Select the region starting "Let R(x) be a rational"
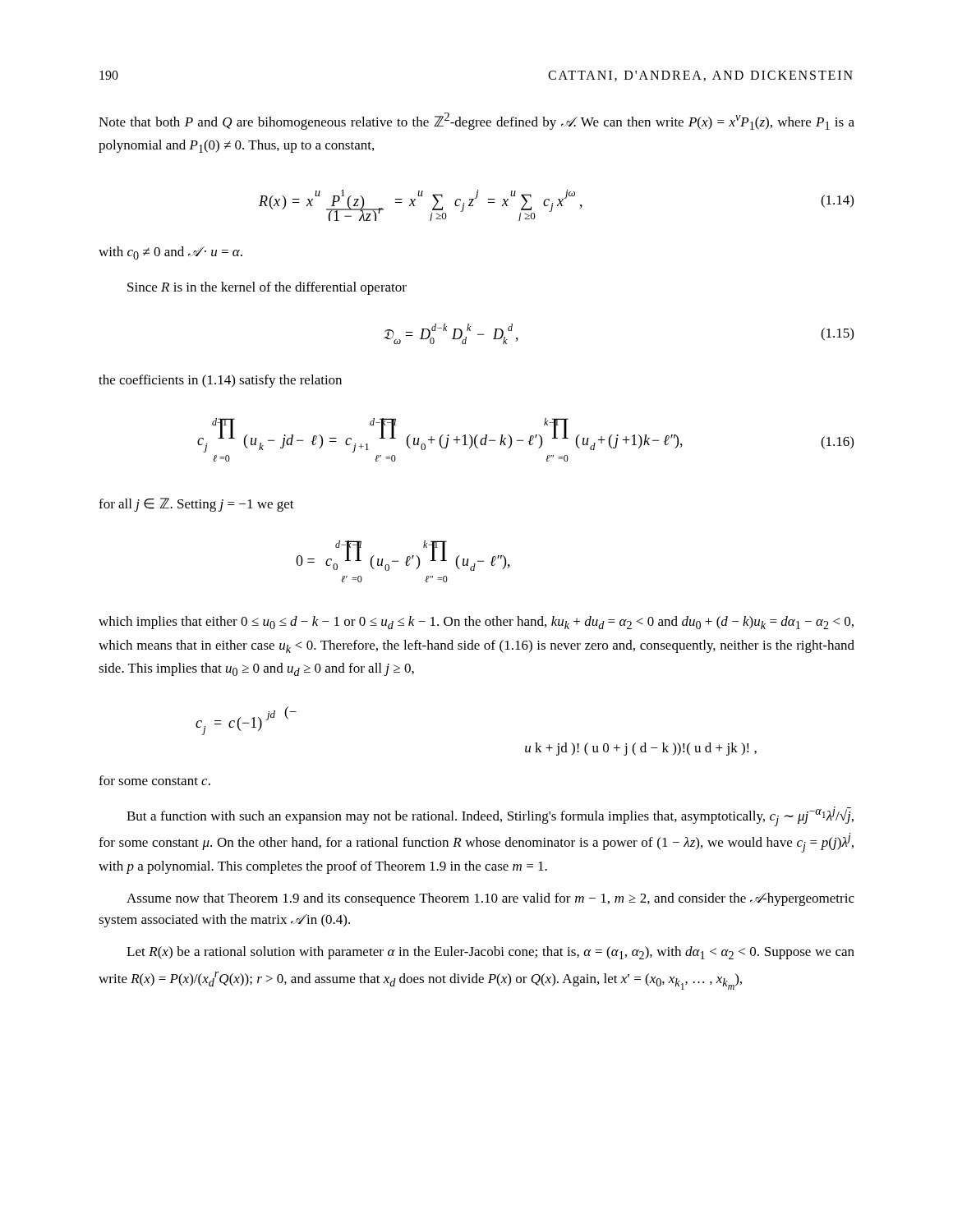Viewport: 953px width, 1232px height. [x=476, y=968]
